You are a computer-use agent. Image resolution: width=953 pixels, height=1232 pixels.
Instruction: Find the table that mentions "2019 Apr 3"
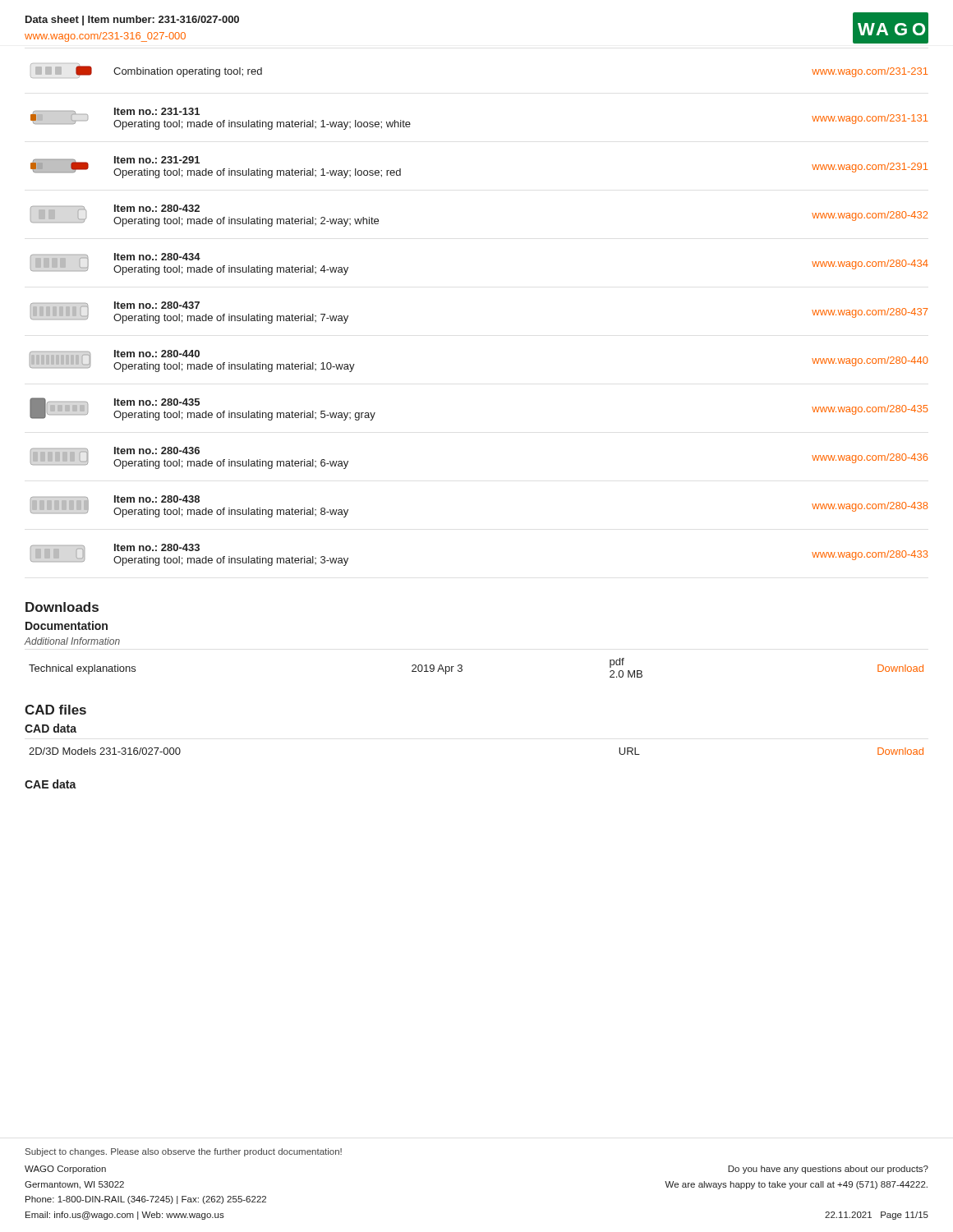point(476,667)
